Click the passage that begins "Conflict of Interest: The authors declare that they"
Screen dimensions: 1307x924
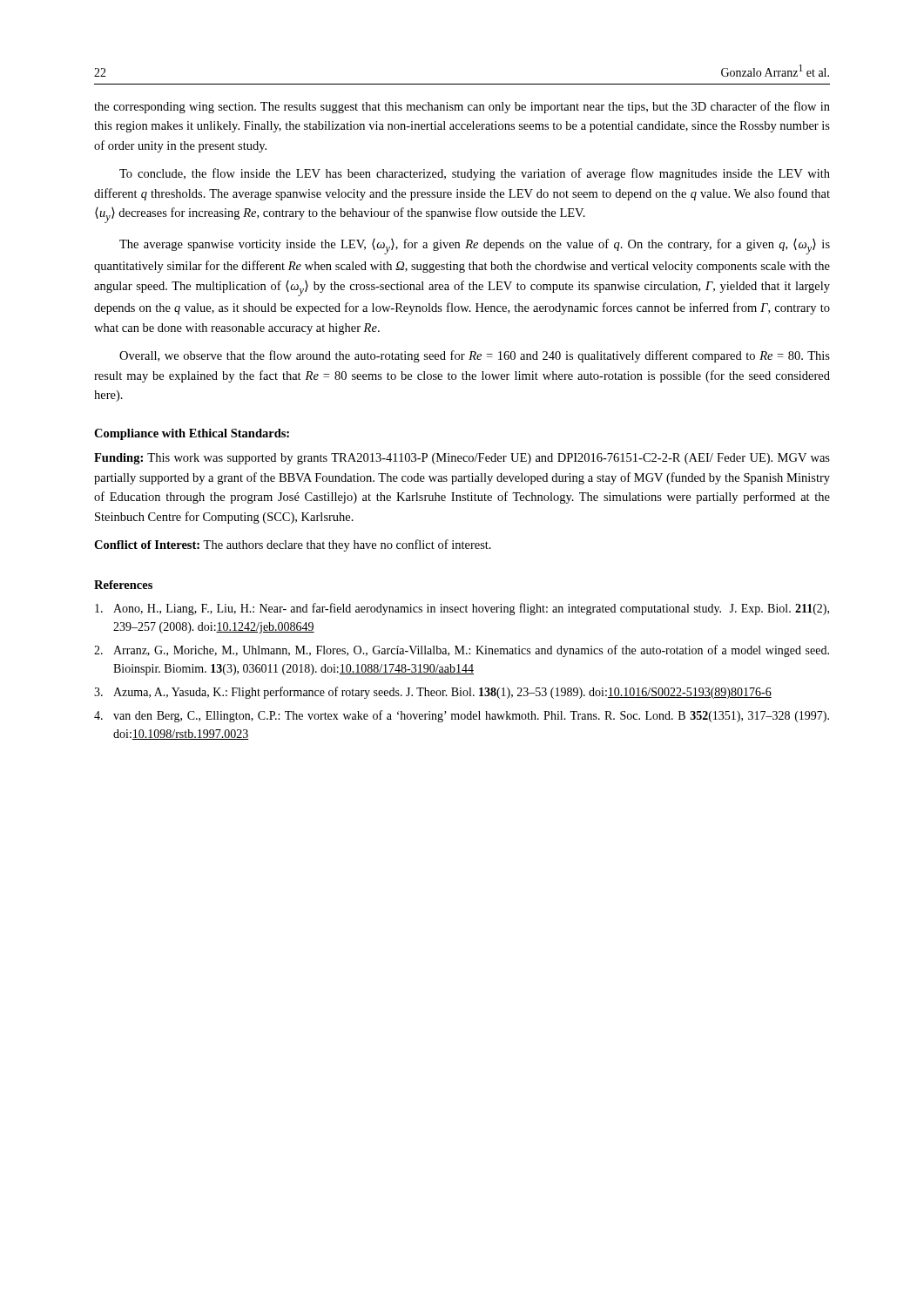(x=462, y=545)
